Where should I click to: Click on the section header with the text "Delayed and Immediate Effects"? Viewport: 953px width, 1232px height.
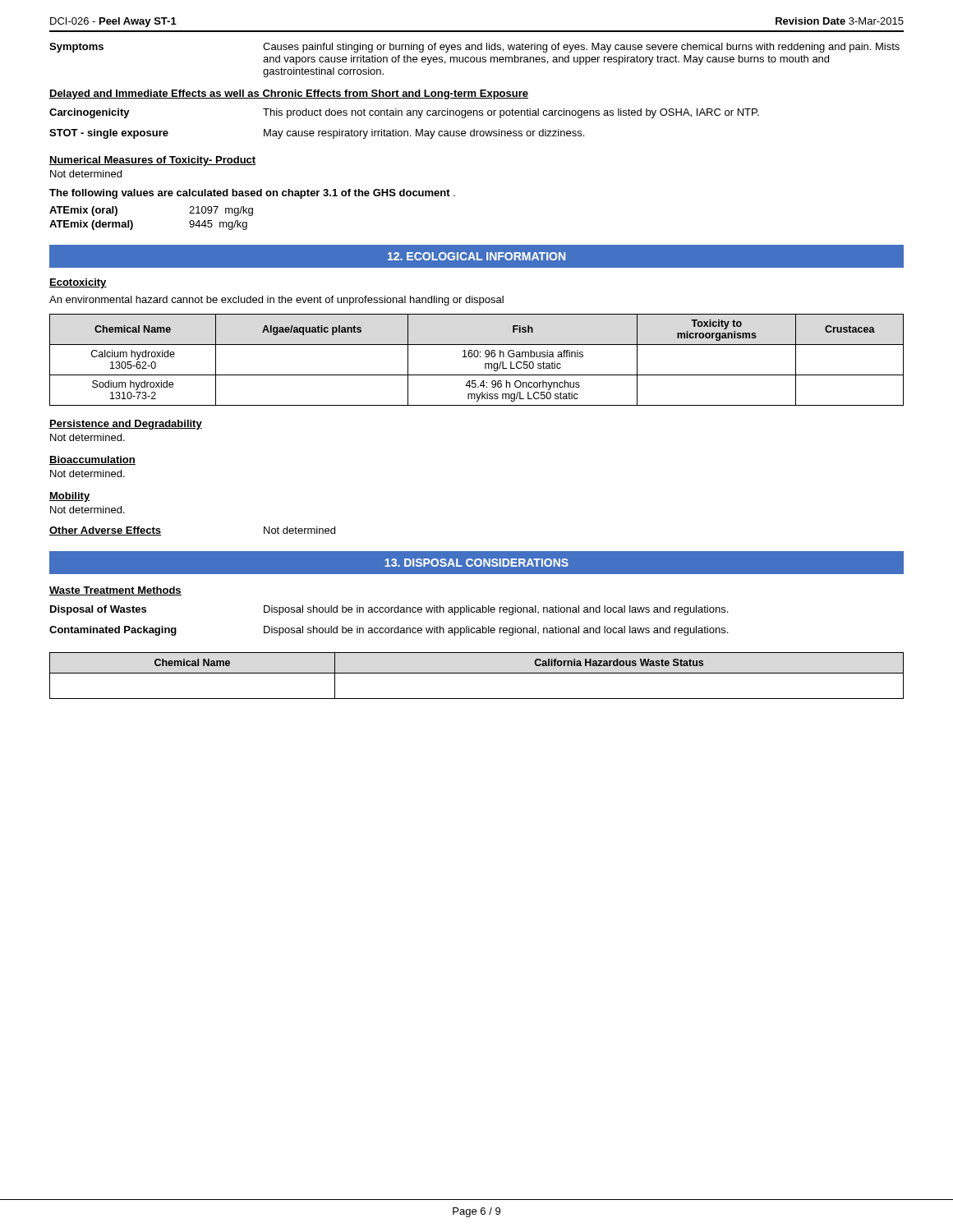[x=289, y=93]
